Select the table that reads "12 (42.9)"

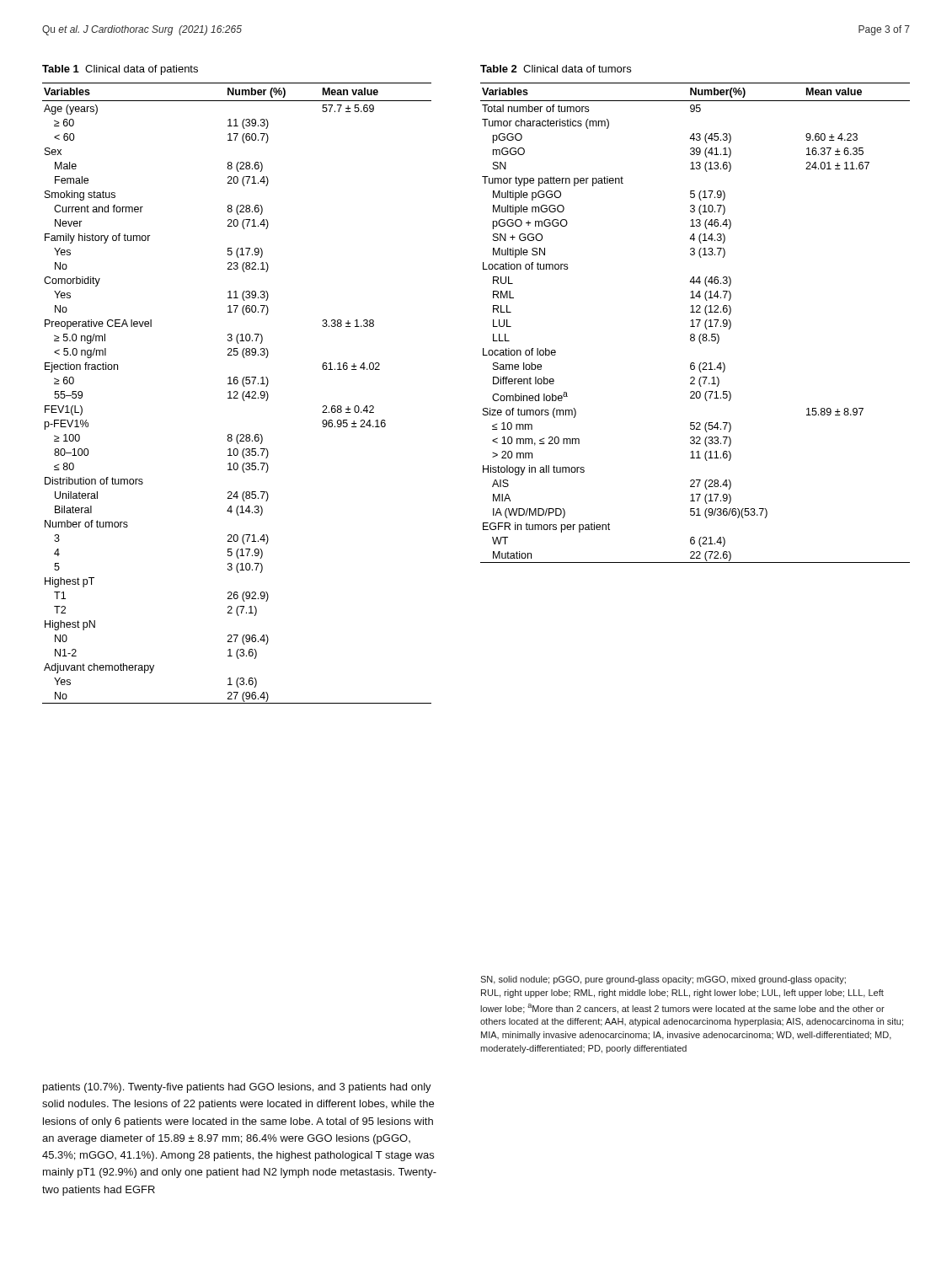tap(237, 393)
